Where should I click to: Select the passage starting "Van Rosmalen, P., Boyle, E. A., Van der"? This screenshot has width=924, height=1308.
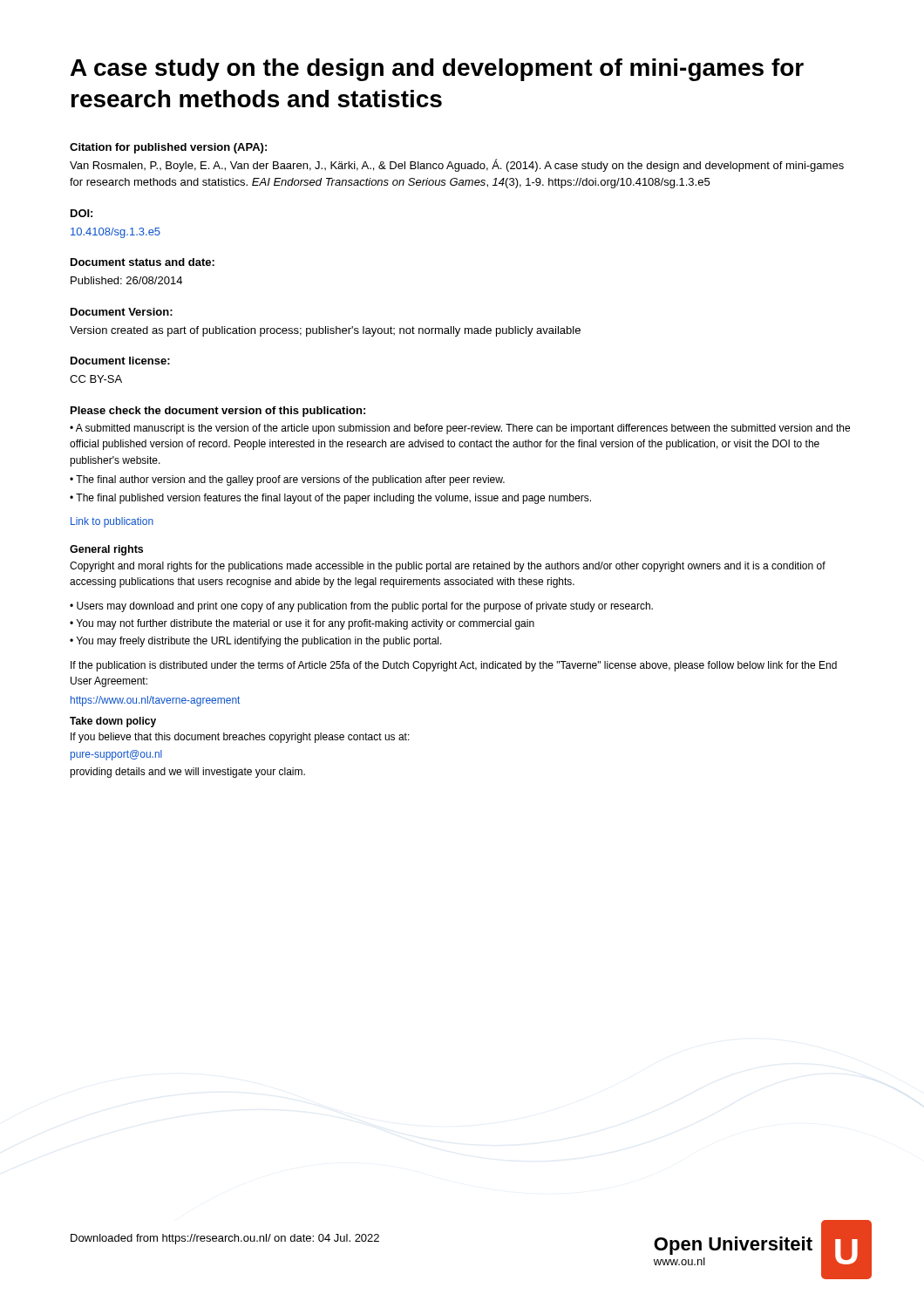(462, 174)
